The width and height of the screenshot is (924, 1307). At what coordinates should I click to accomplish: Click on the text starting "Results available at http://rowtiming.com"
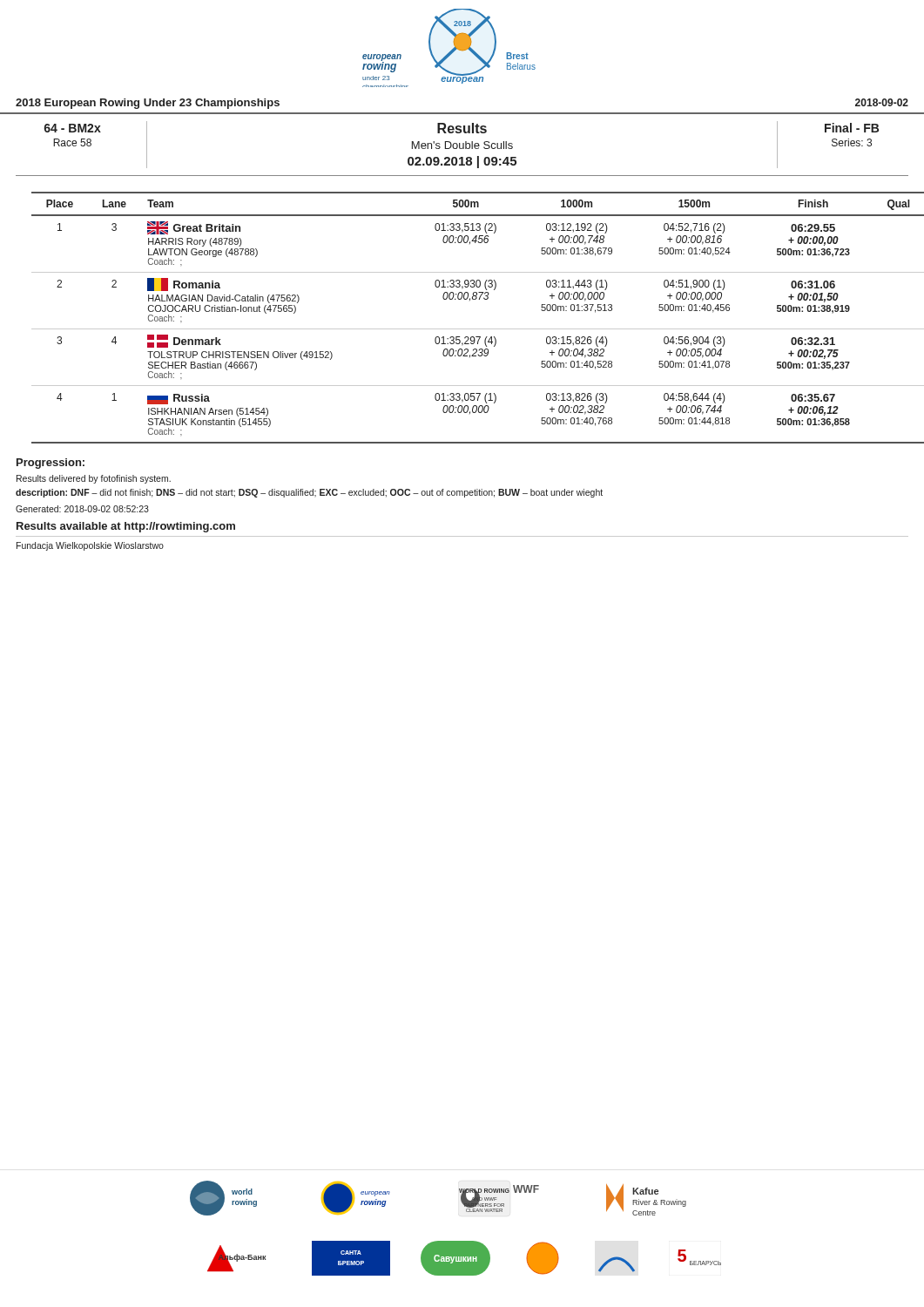(x=126, y=525)
